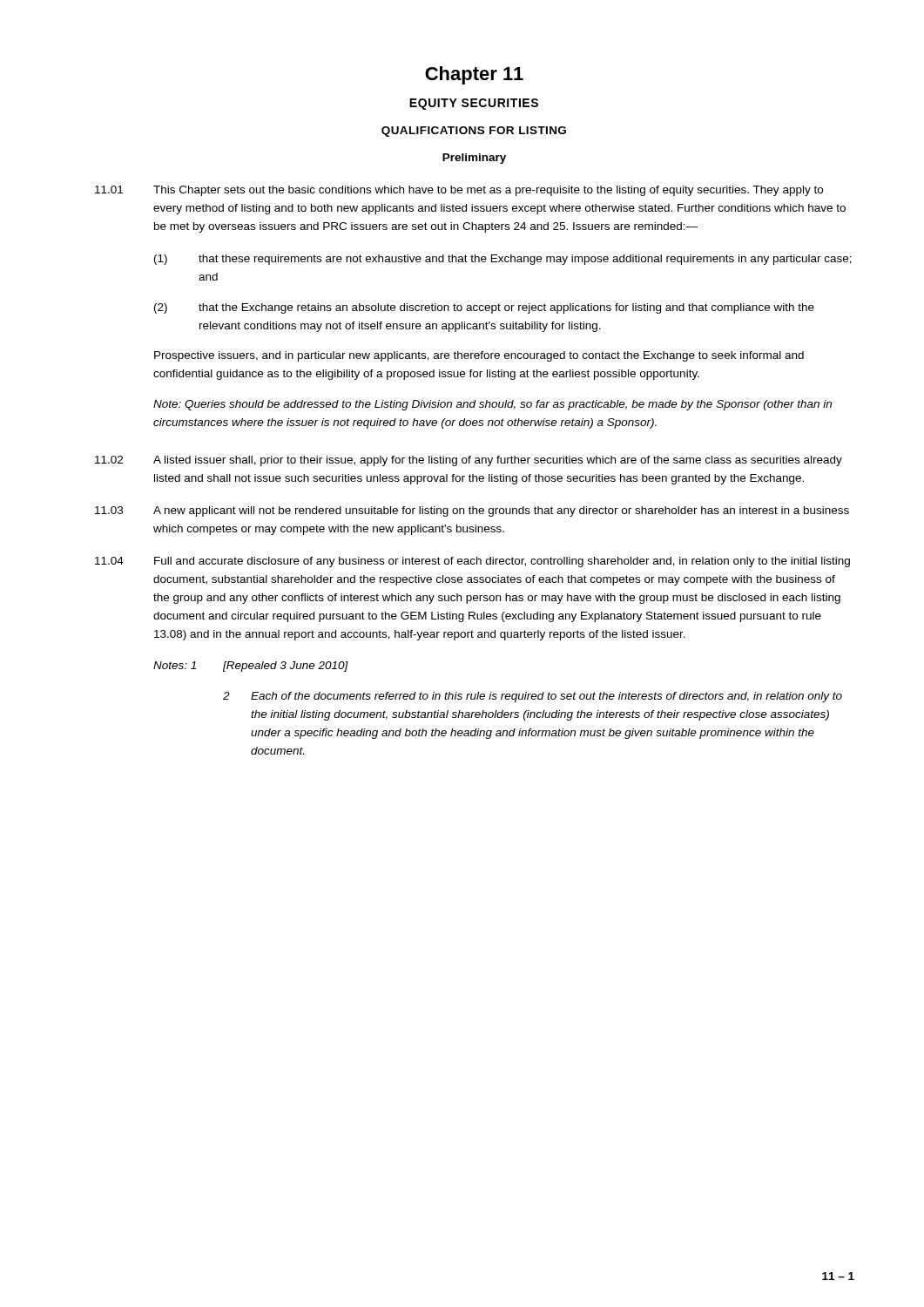
Task: Find the element starting "Notes: 1 [Repealed 3"
Action: pos(504,709)
